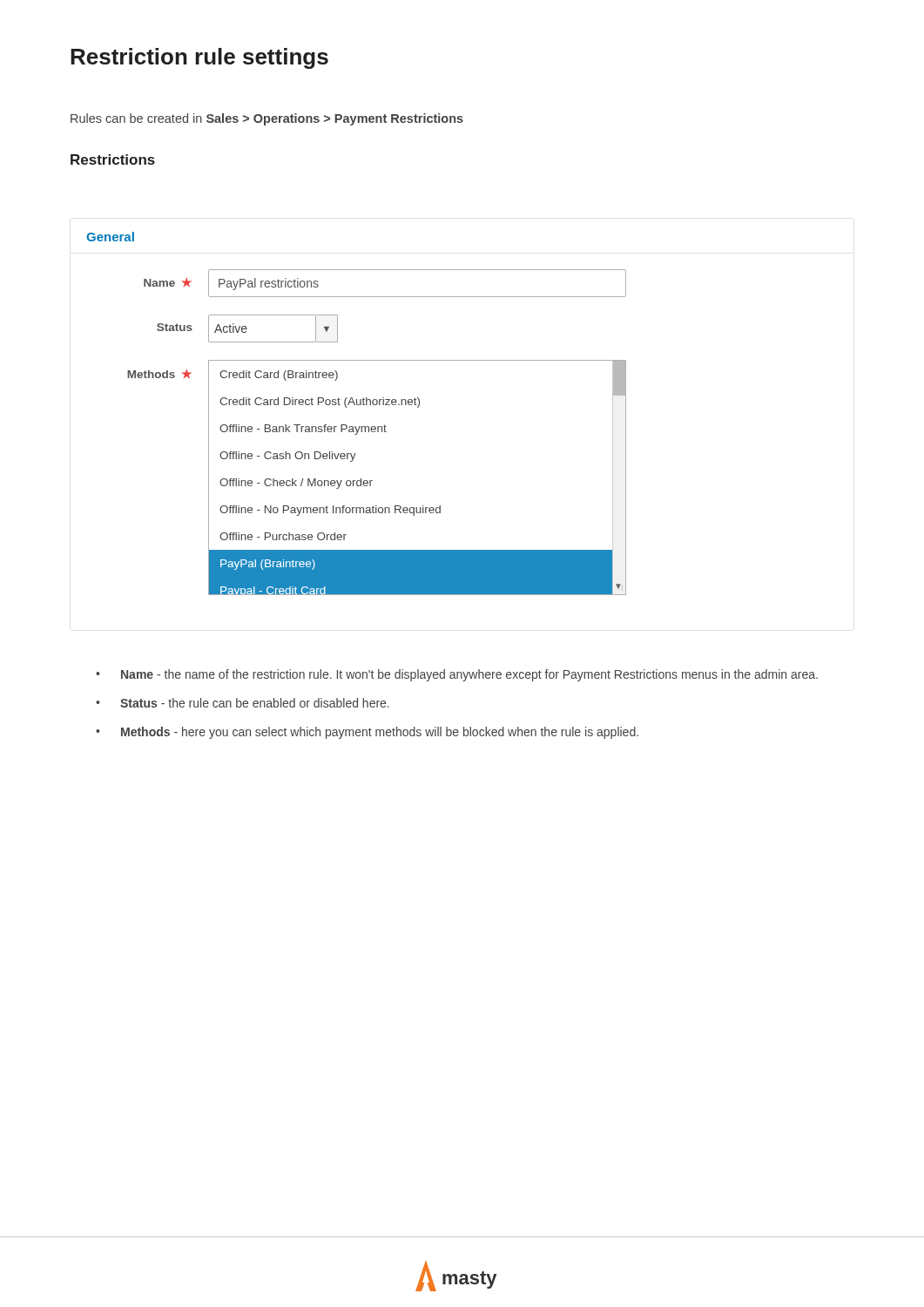Where is the passage that starts "Rules can be created"?
Viewport: 924px width, 1307px height.
[462, 118]
